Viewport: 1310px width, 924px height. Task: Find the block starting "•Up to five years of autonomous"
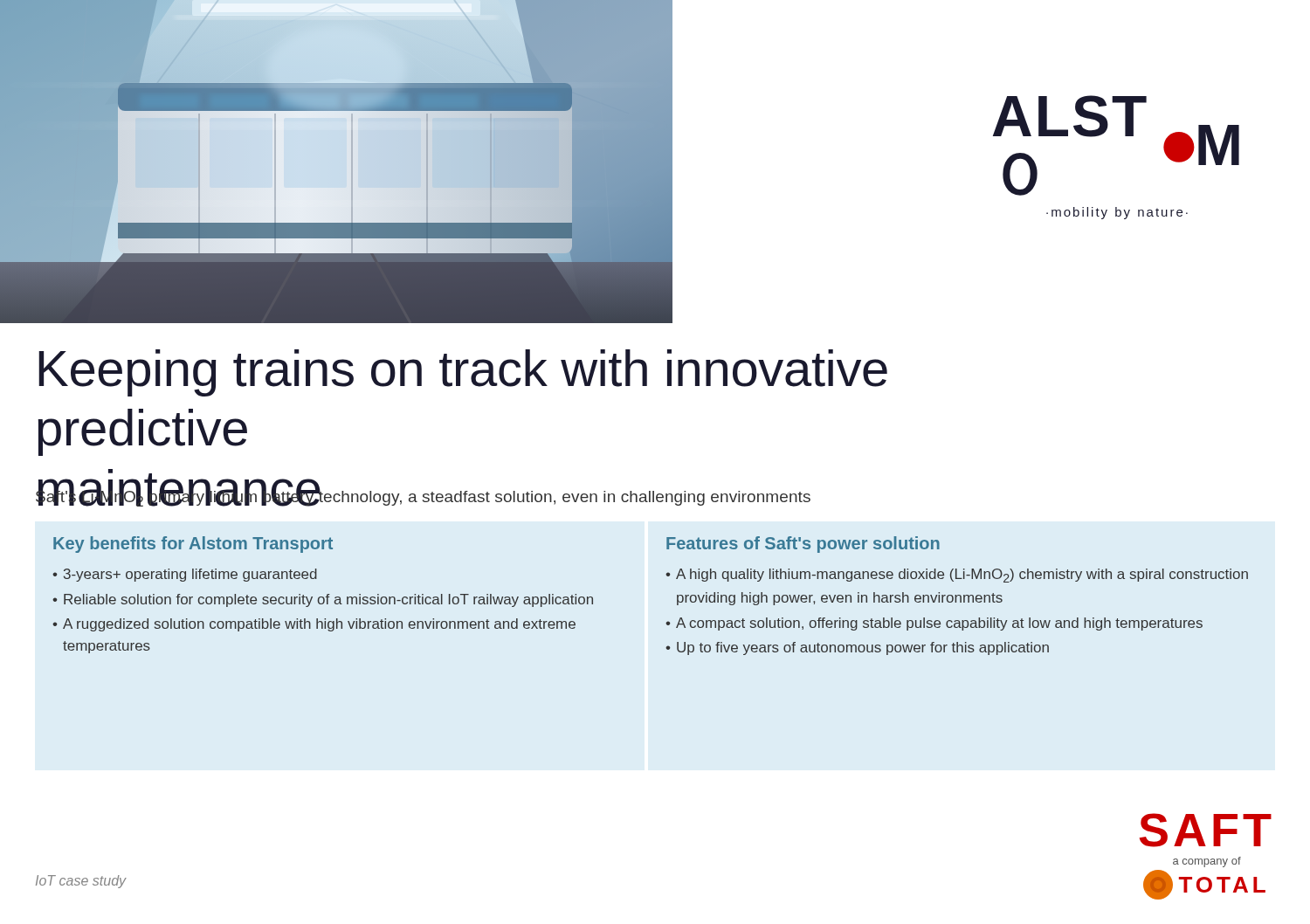pyautogui.click(x=858, y=649)
